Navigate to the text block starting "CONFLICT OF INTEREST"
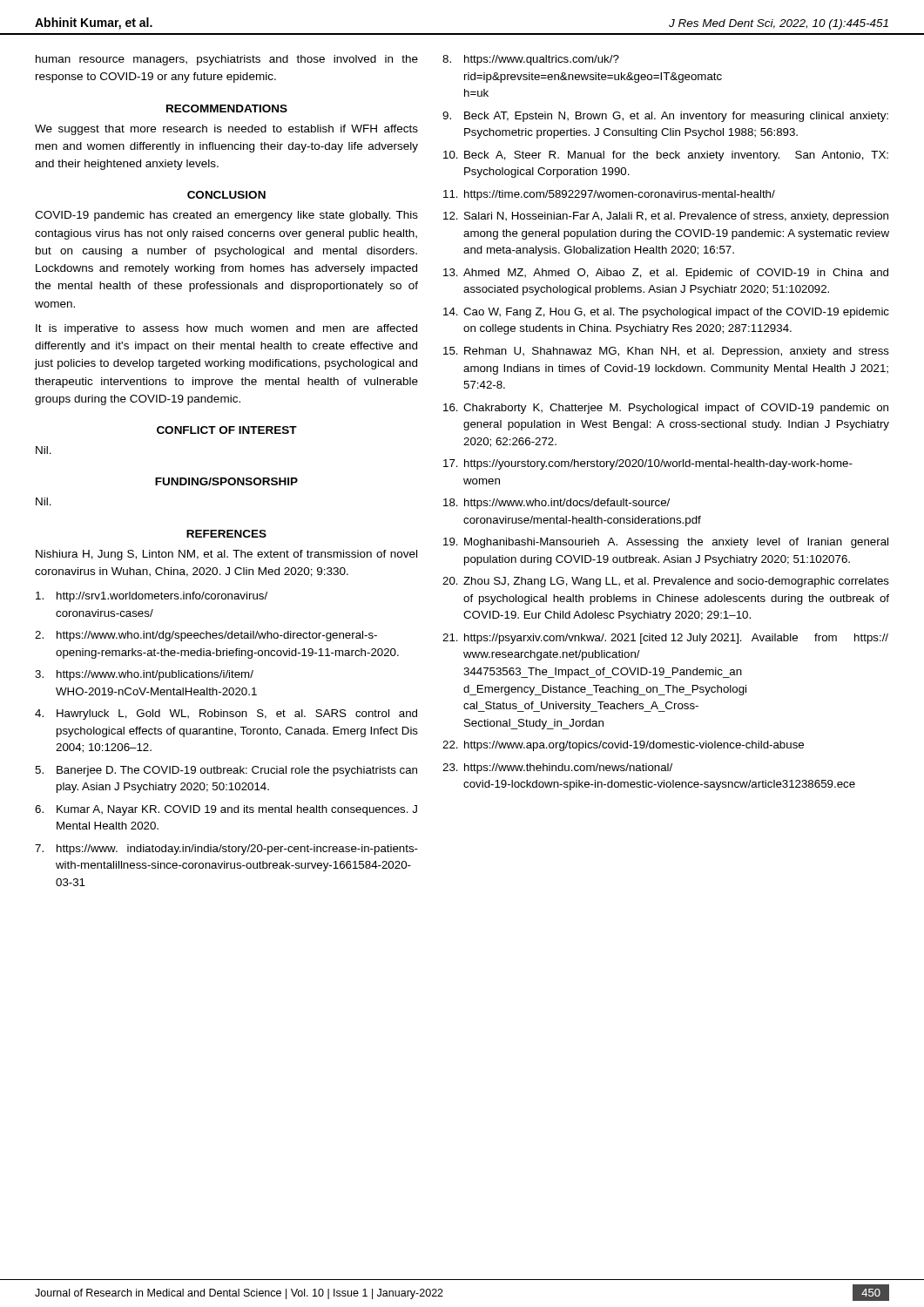The height and width of the screenshot is (1307, 924). point(226,430)
